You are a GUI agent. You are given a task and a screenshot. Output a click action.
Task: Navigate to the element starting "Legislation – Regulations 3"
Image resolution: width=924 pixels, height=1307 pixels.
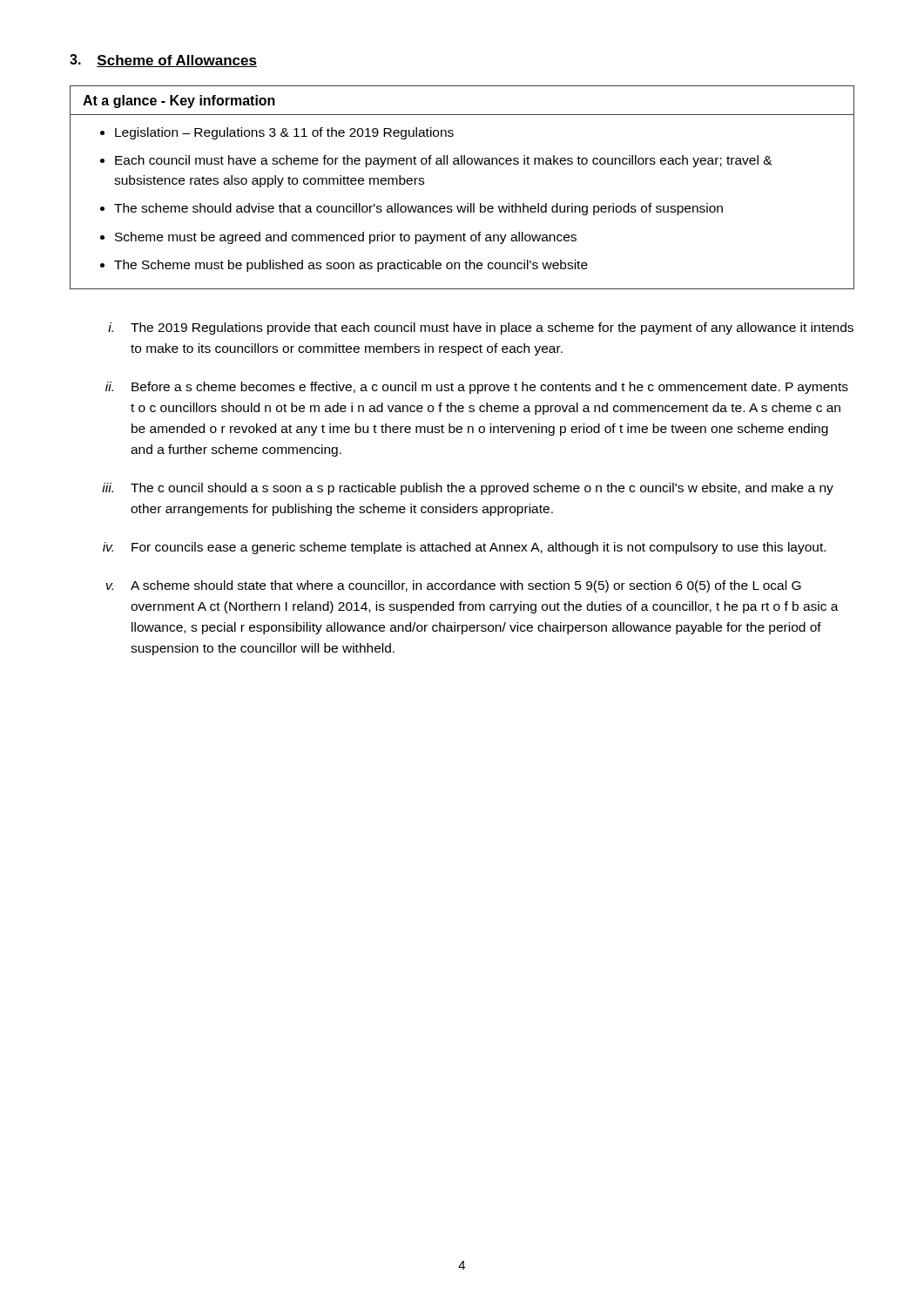point(284,132)
